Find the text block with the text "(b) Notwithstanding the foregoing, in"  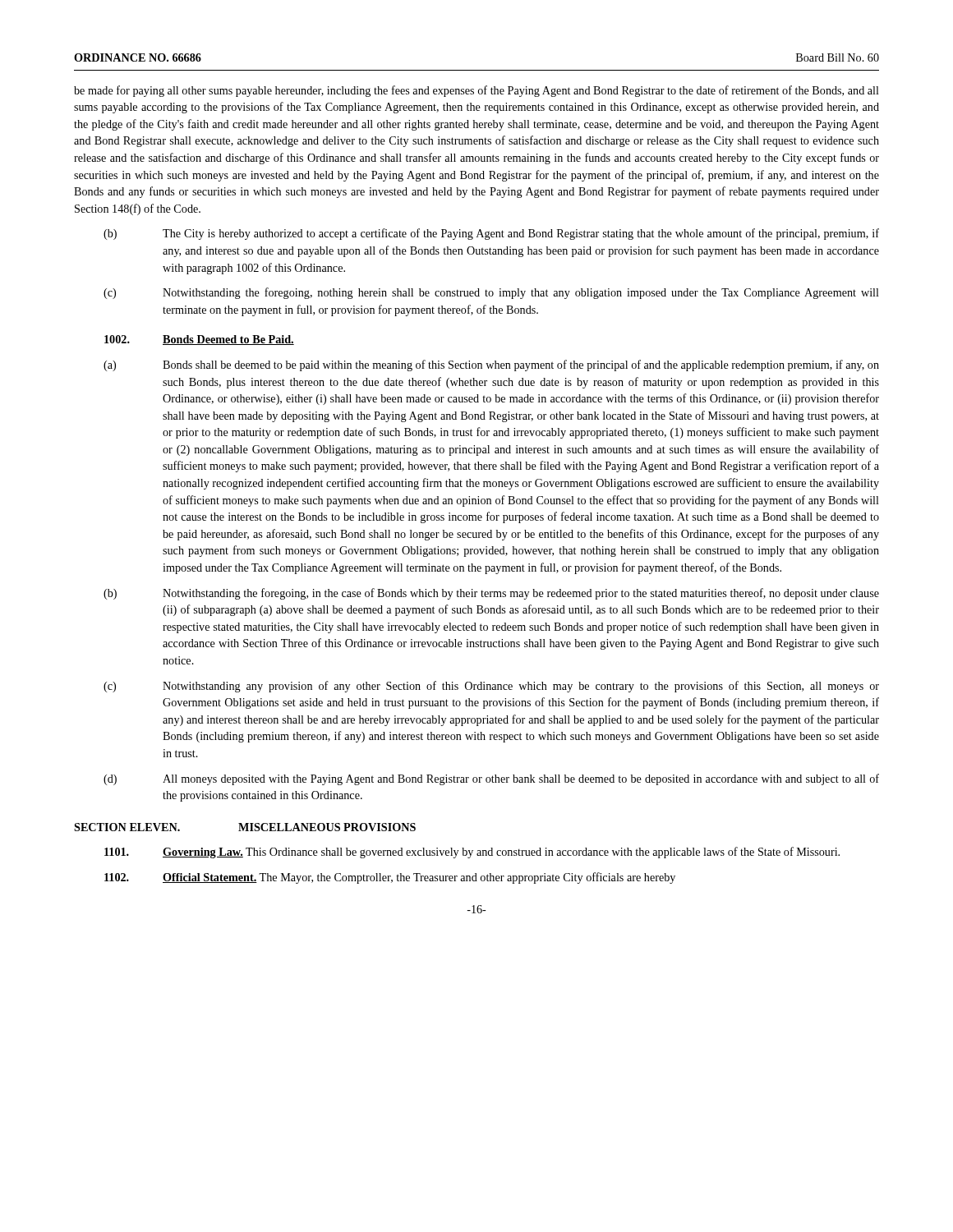pyautogui.click(x=476, y=627)
